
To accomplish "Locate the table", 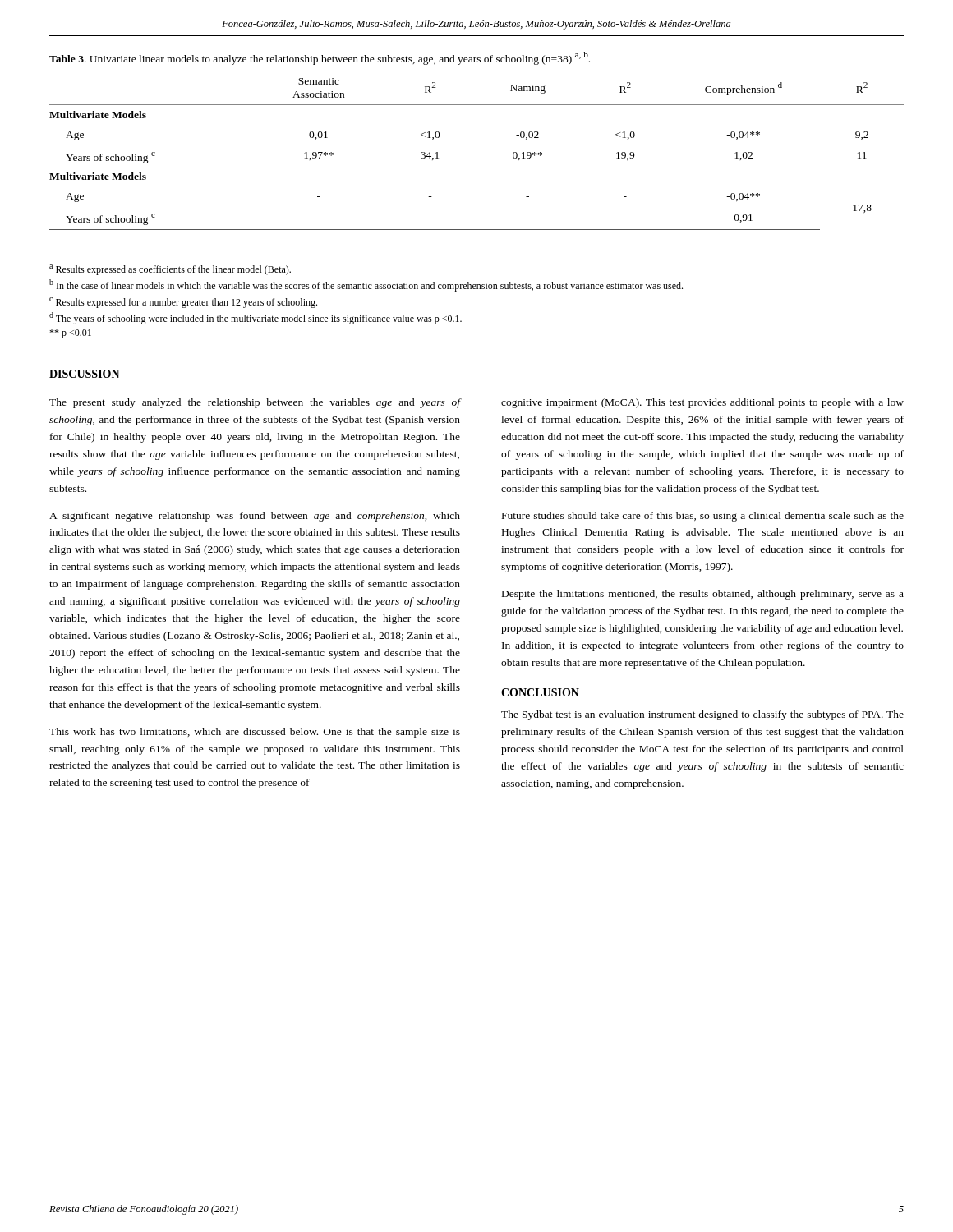I will tap(476, 150).
